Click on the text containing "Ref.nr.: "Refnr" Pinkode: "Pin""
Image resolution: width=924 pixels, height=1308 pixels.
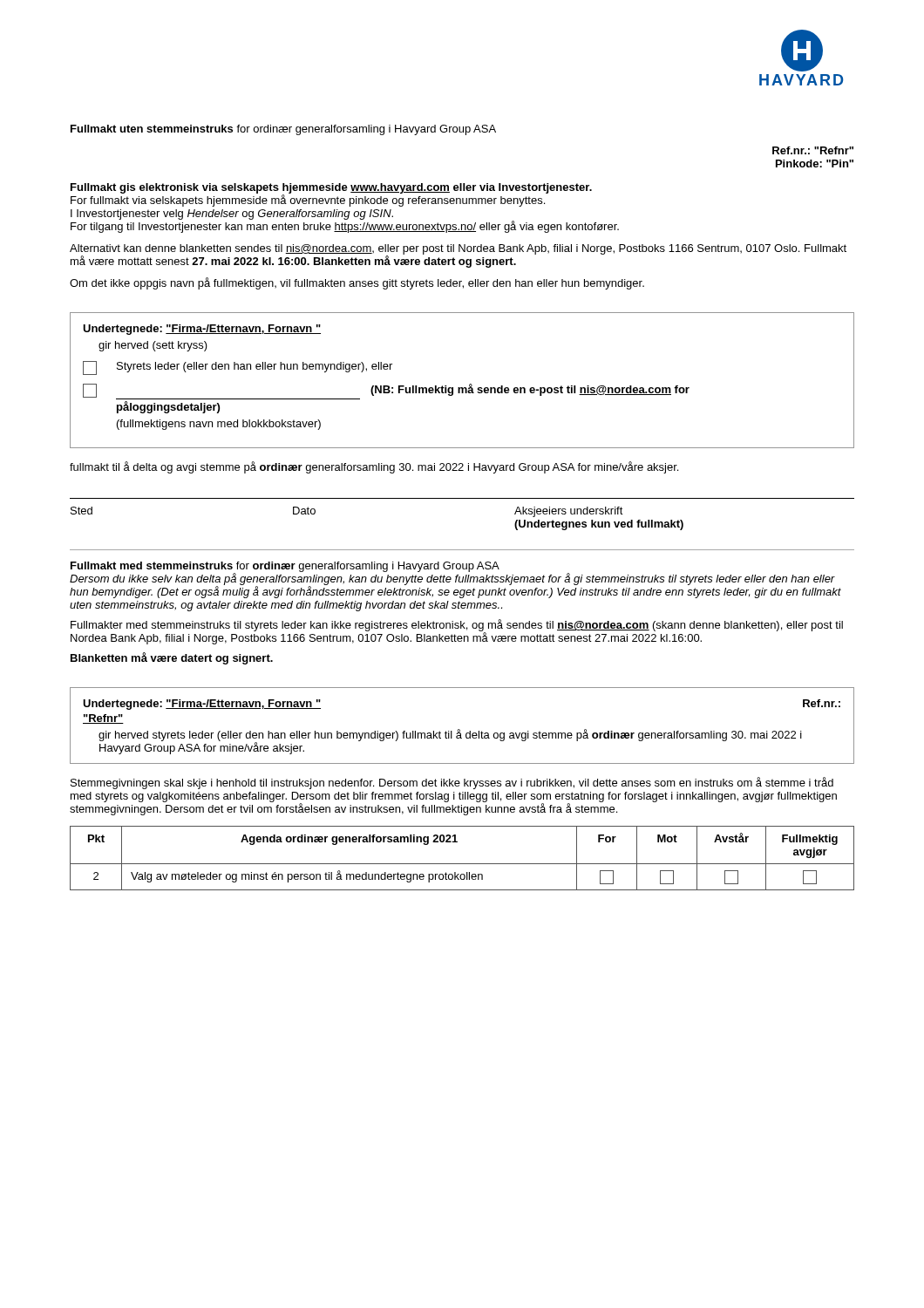[813, 157]
